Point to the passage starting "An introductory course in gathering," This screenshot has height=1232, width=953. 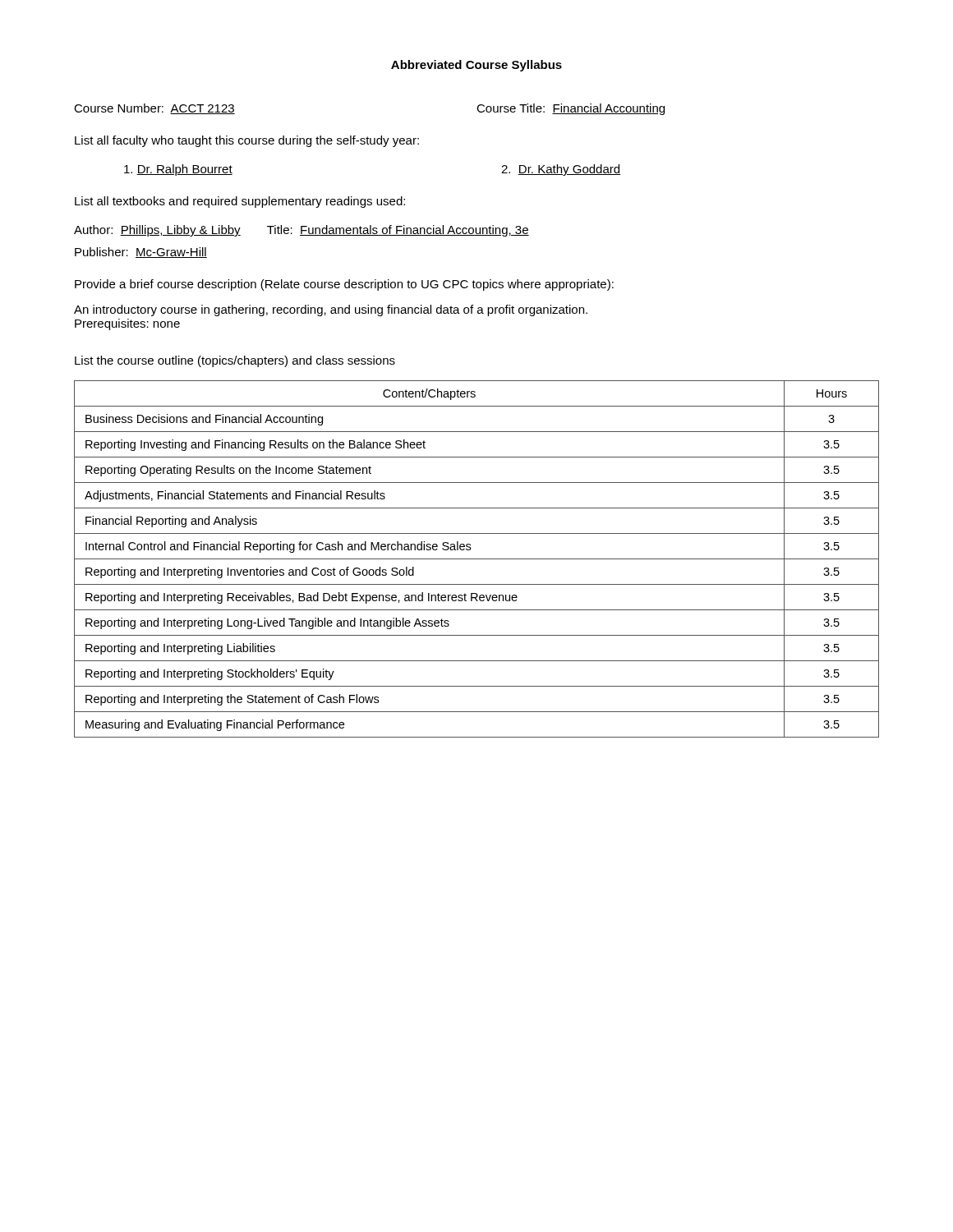point(331,316)
